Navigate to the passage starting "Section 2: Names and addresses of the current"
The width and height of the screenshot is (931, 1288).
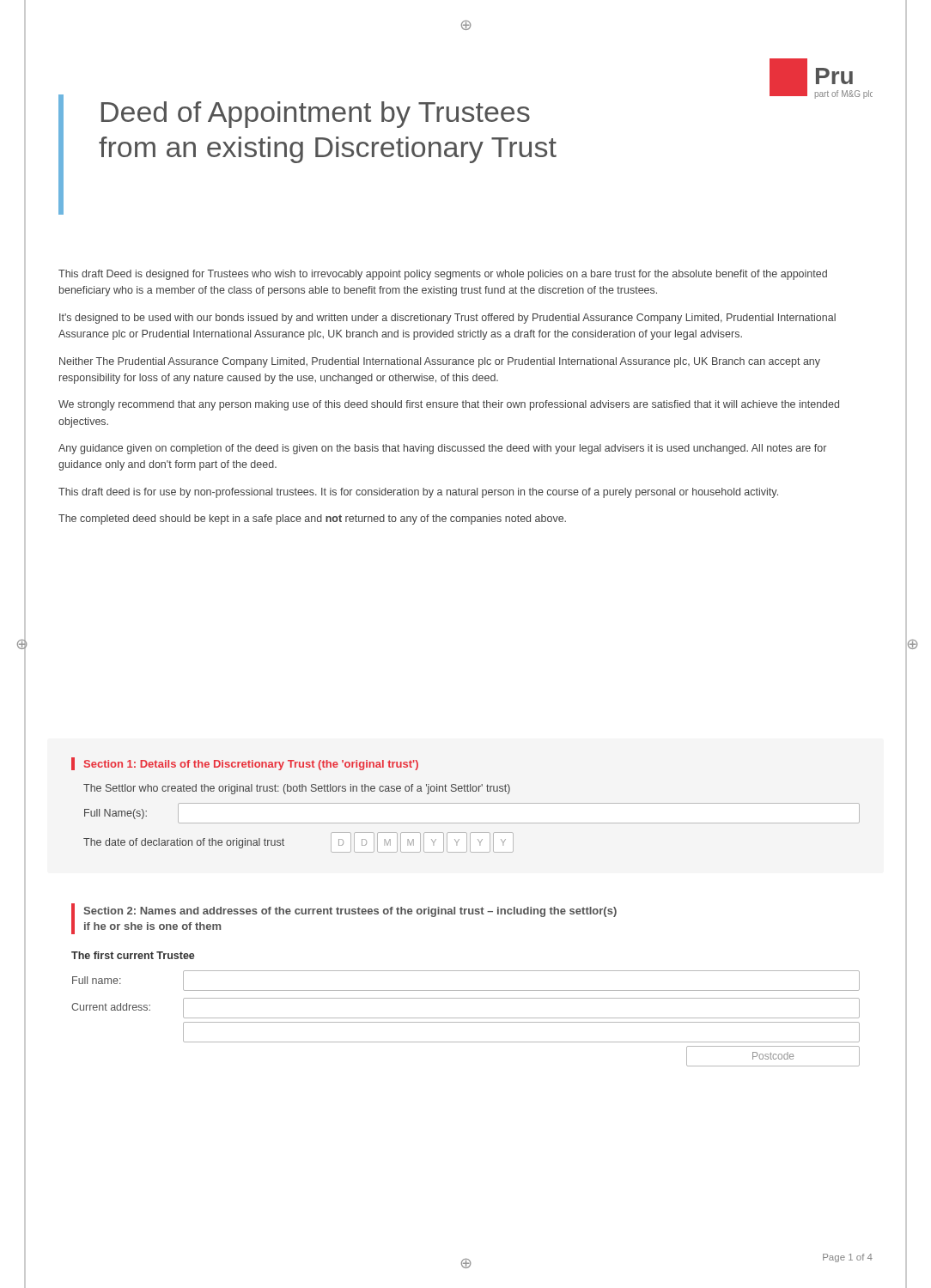coord(350,918)
